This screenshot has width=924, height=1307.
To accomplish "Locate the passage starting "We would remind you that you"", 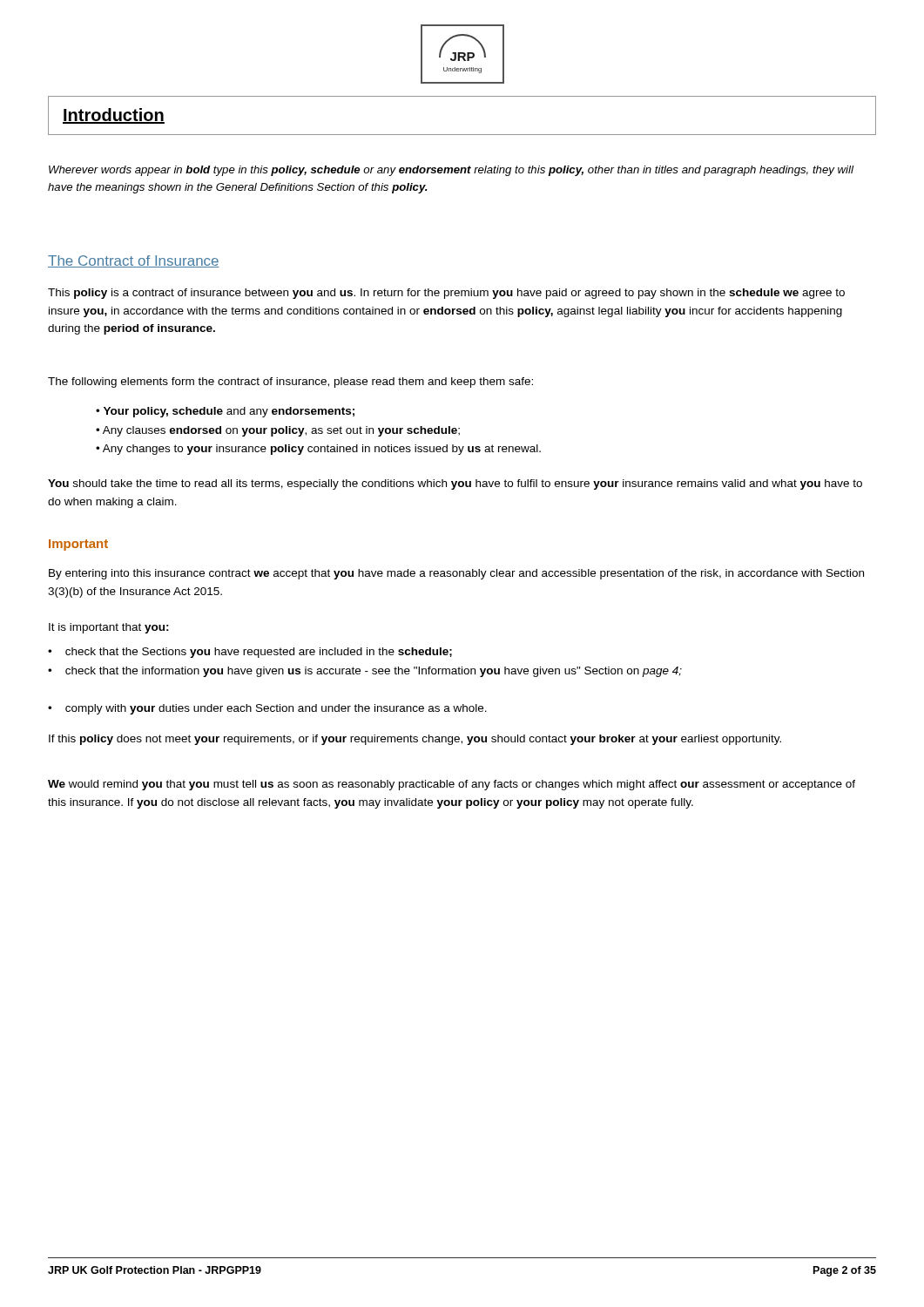I will [452, 793].
